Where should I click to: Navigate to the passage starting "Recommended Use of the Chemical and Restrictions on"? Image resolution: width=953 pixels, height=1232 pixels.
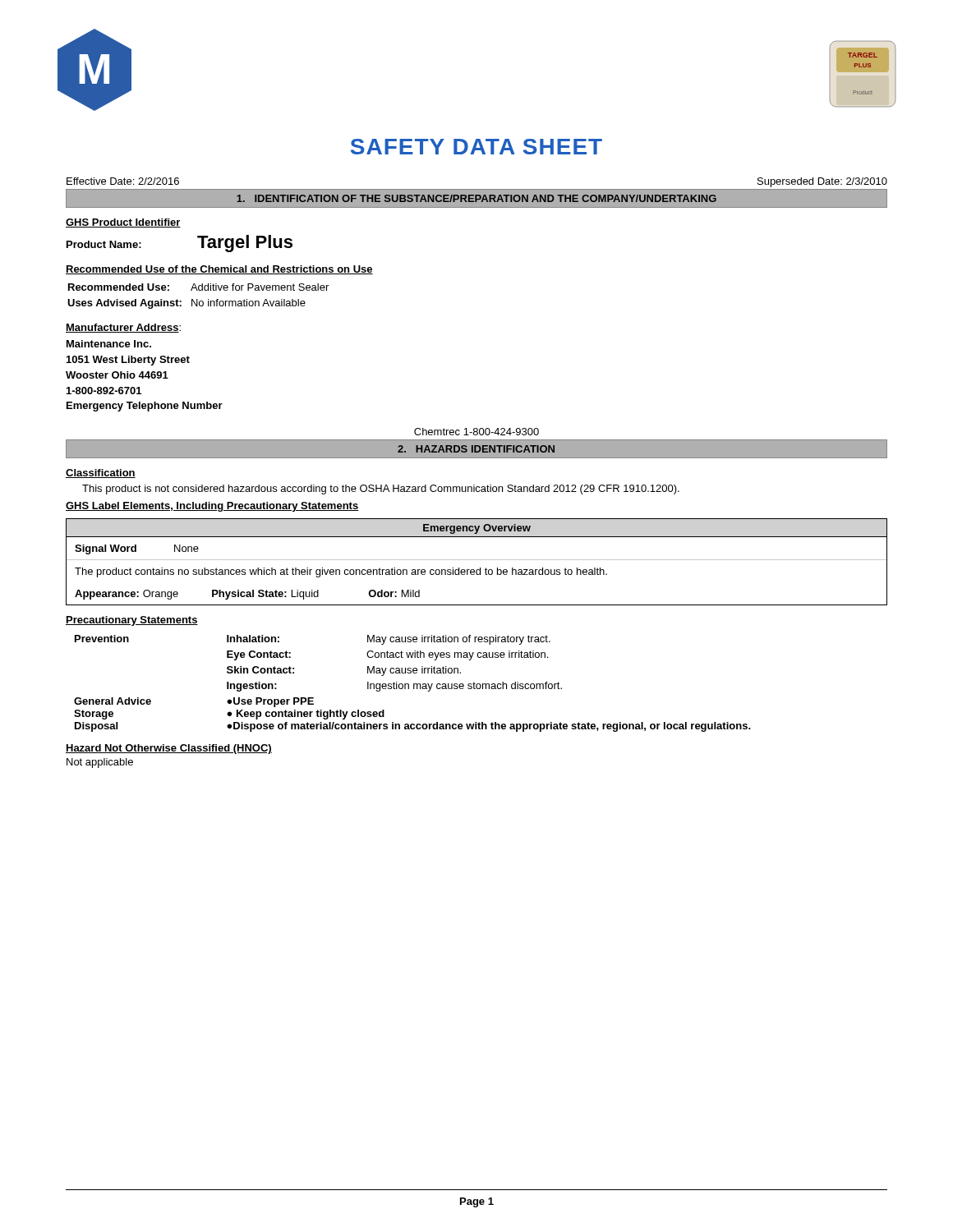pyautogui.click(x=219, y=269)
